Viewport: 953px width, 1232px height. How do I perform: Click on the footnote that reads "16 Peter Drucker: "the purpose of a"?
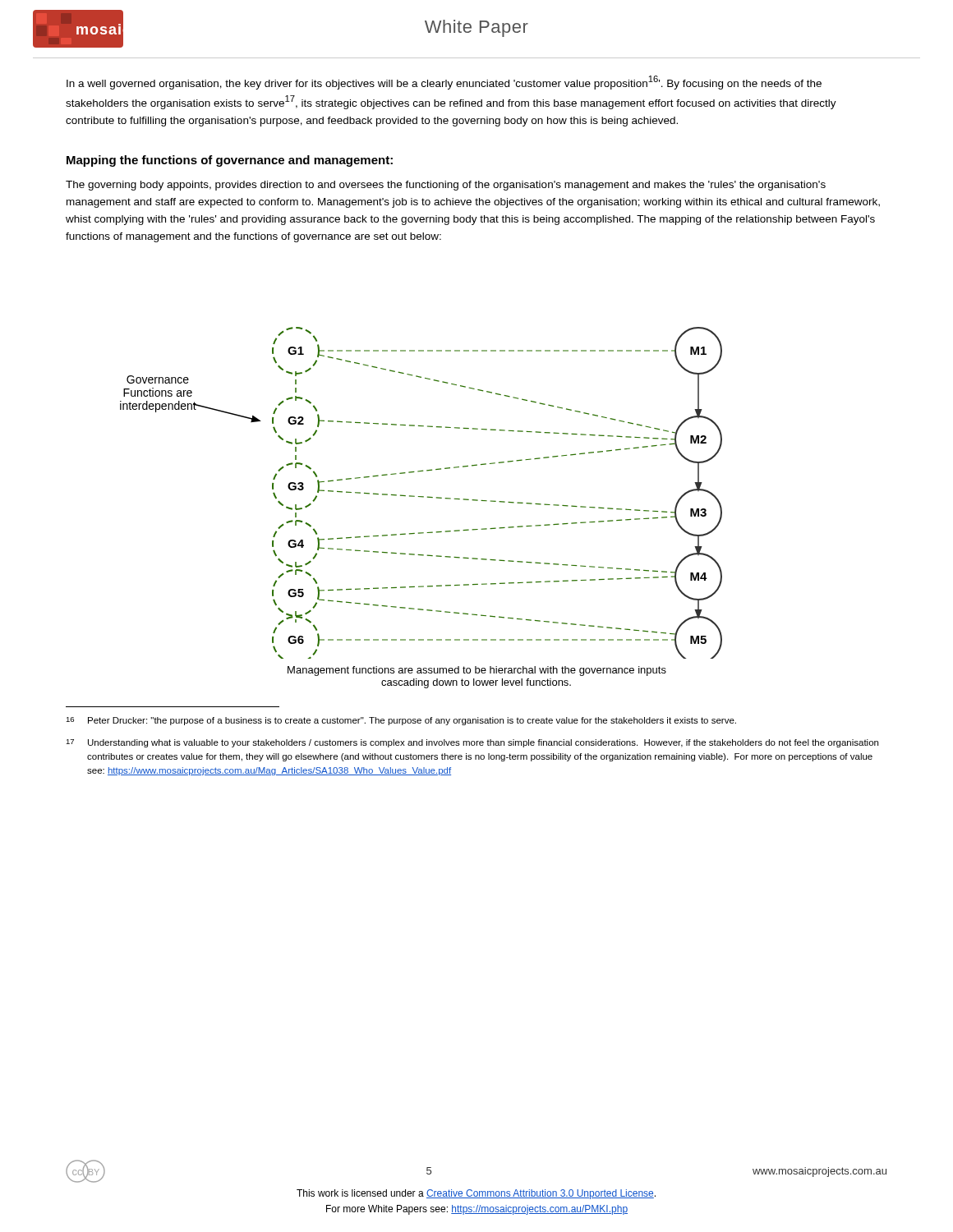[401, 722]
